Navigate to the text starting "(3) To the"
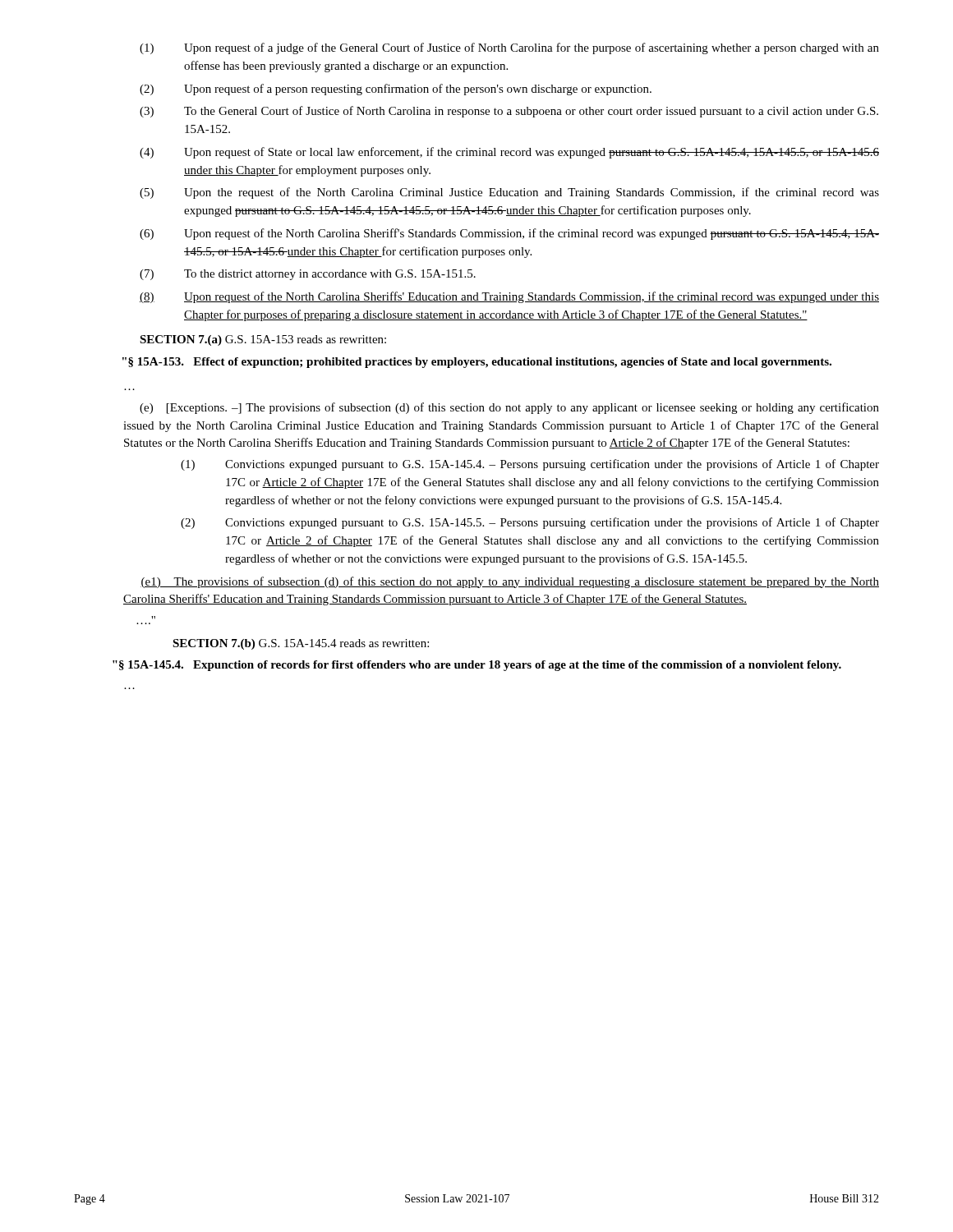The height and width of the screenshot is (1232, 953). coord(509,121)
